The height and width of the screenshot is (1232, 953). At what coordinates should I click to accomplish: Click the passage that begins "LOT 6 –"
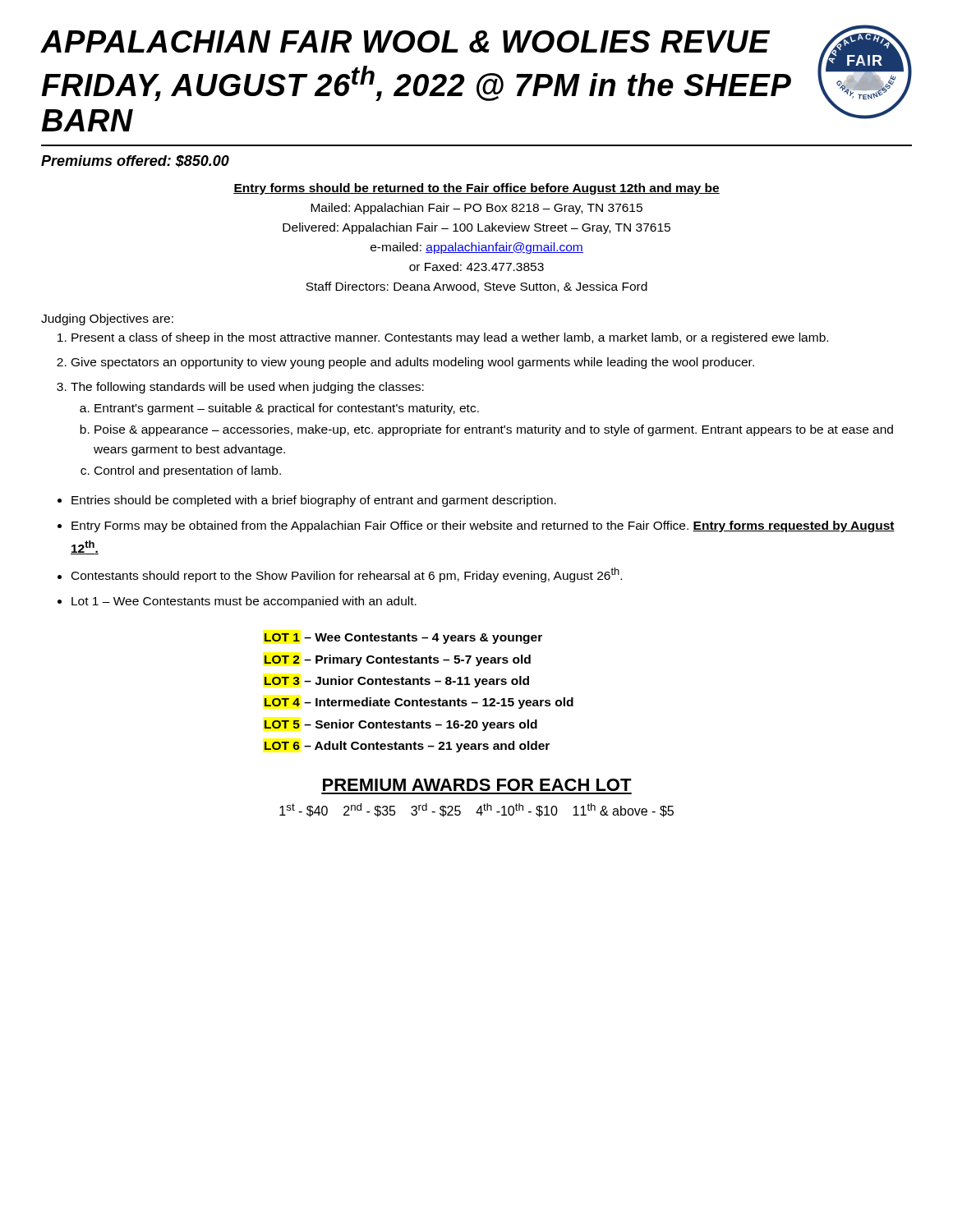(x=406, y=745)
